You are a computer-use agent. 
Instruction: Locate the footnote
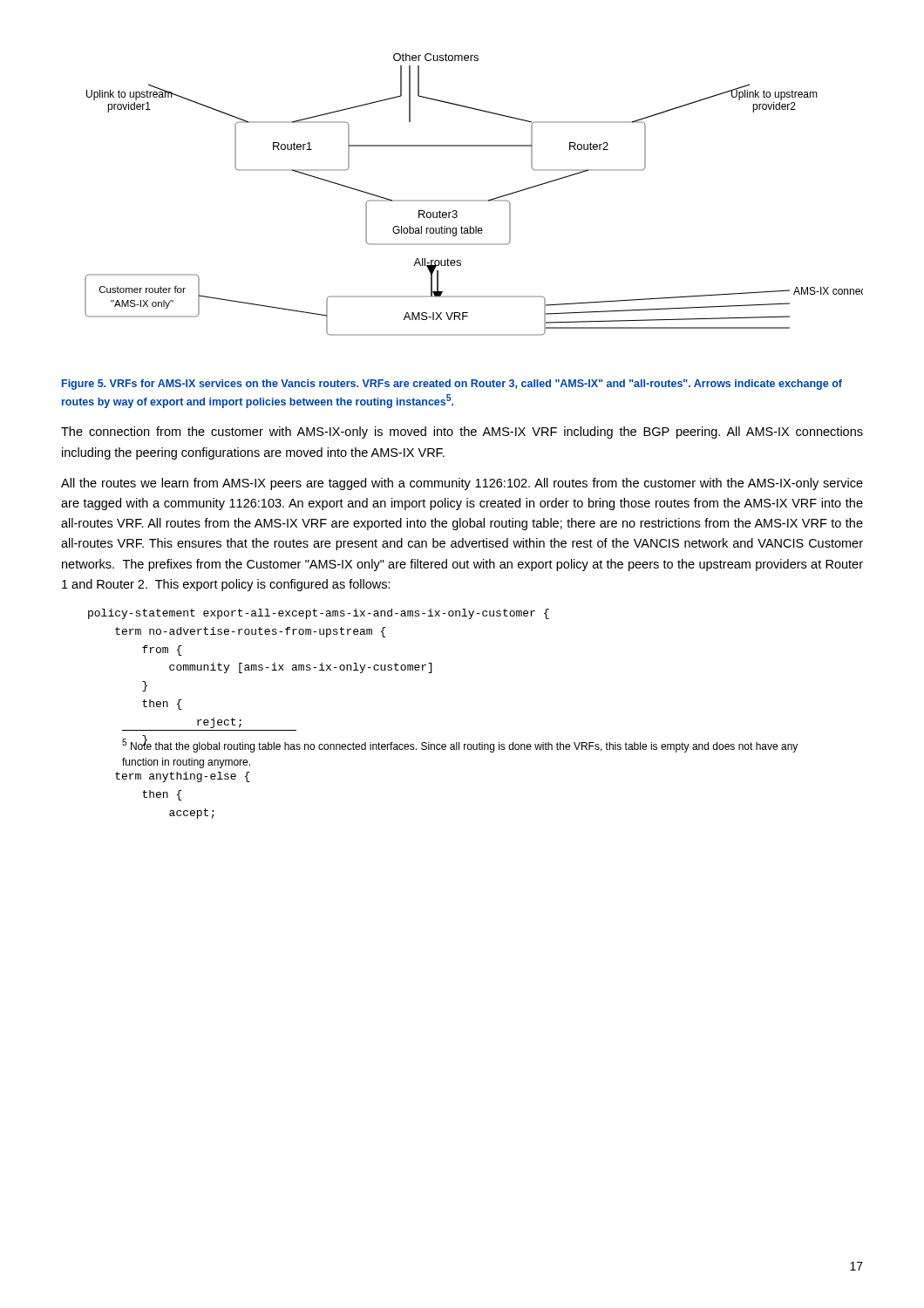(x=460, y=753)
